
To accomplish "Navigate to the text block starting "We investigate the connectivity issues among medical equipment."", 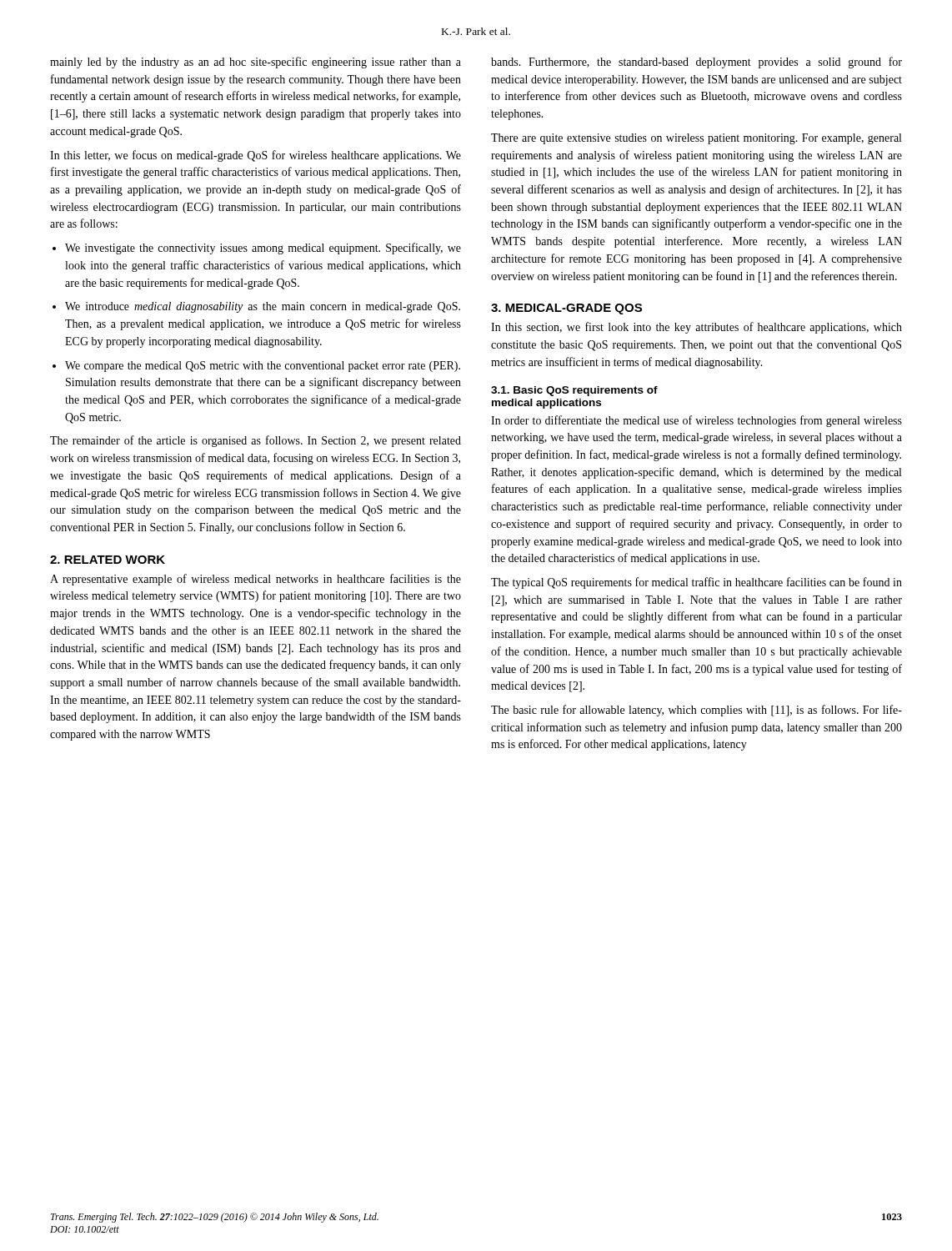I will [x=263, y=266].
